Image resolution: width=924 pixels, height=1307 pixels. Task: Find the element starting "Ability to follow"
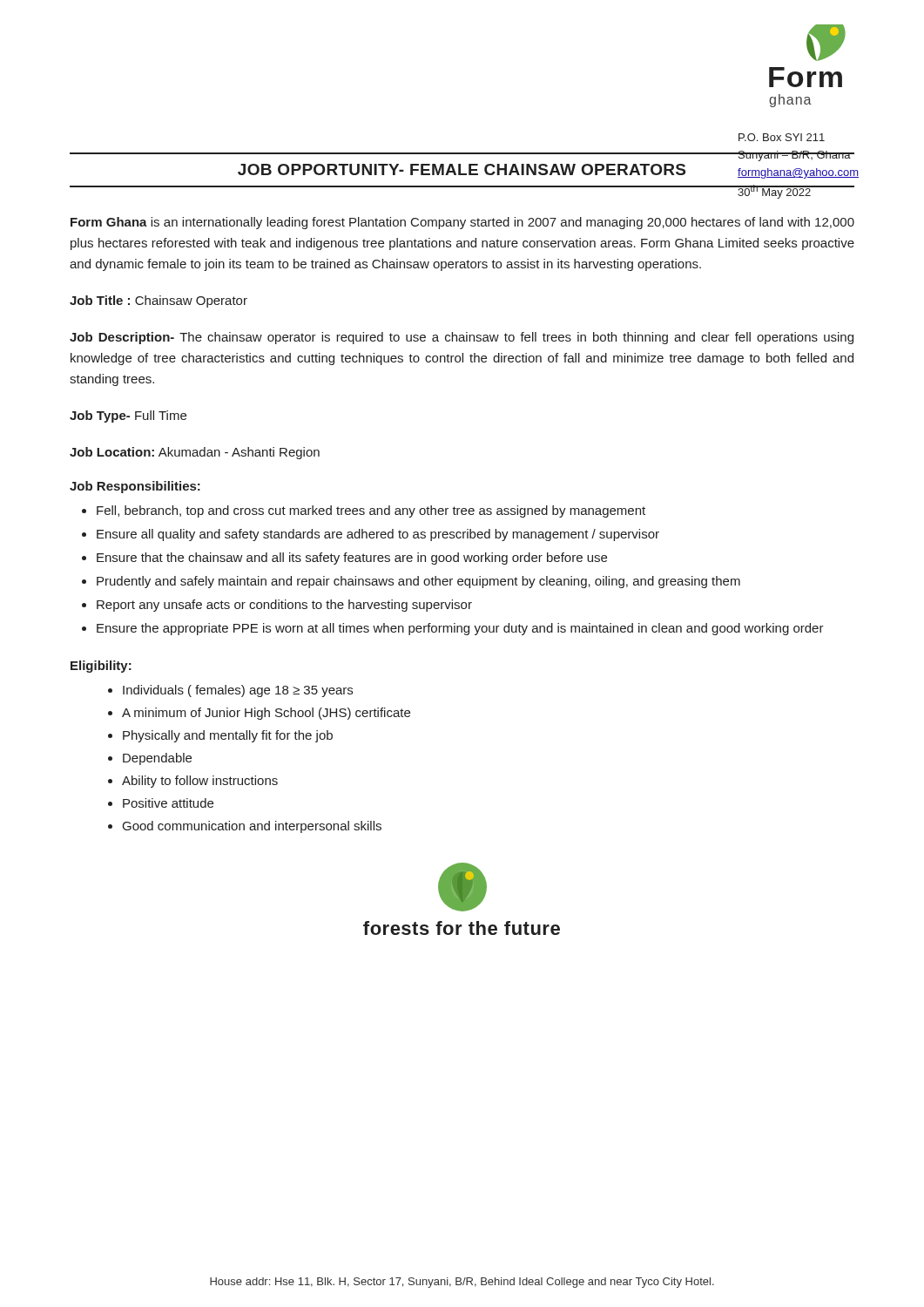(200, 782)
